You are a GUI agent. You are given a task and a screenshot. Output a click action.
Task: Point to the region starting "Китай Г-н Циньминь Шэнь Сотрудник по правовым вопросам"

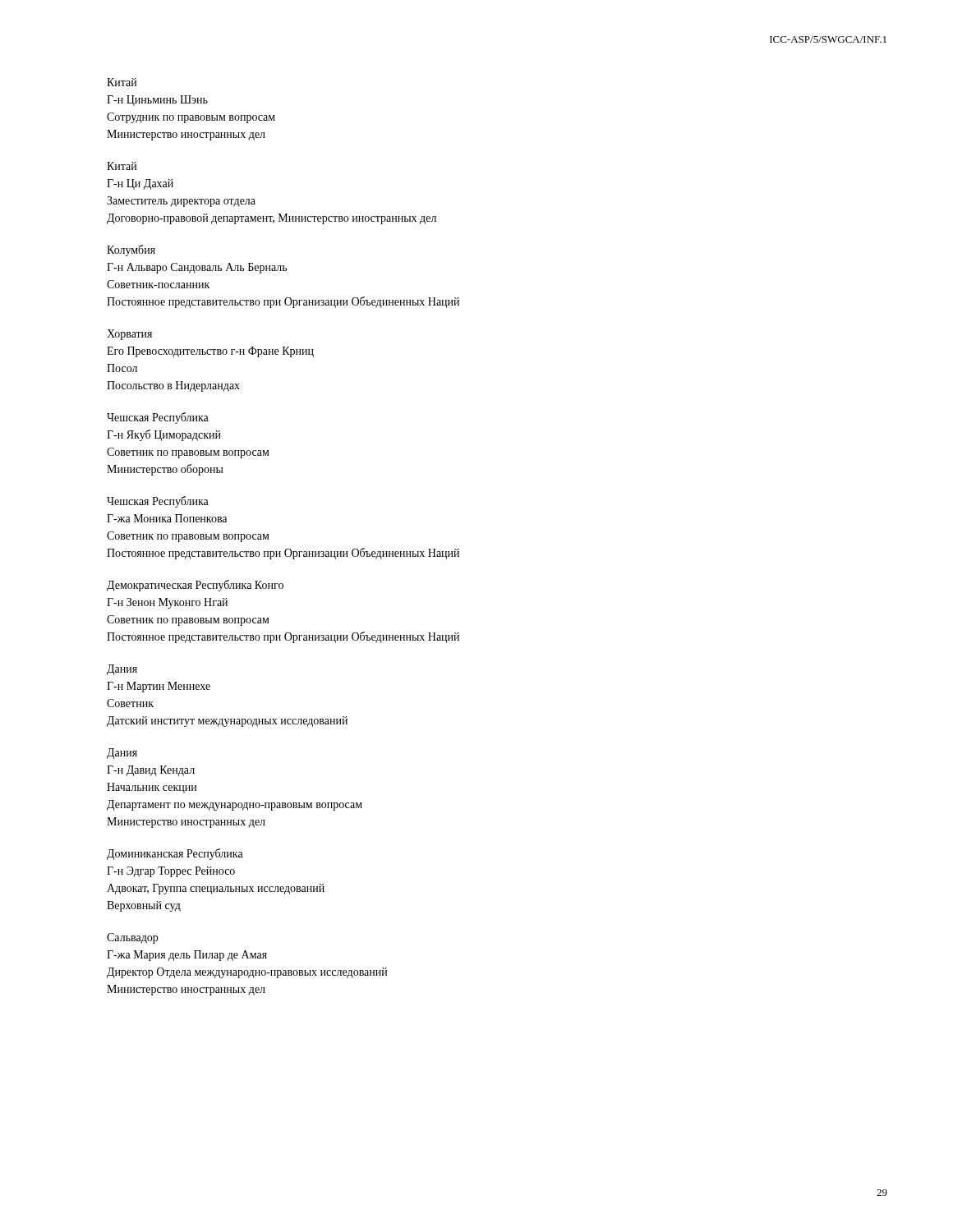(x=191, y=108)
